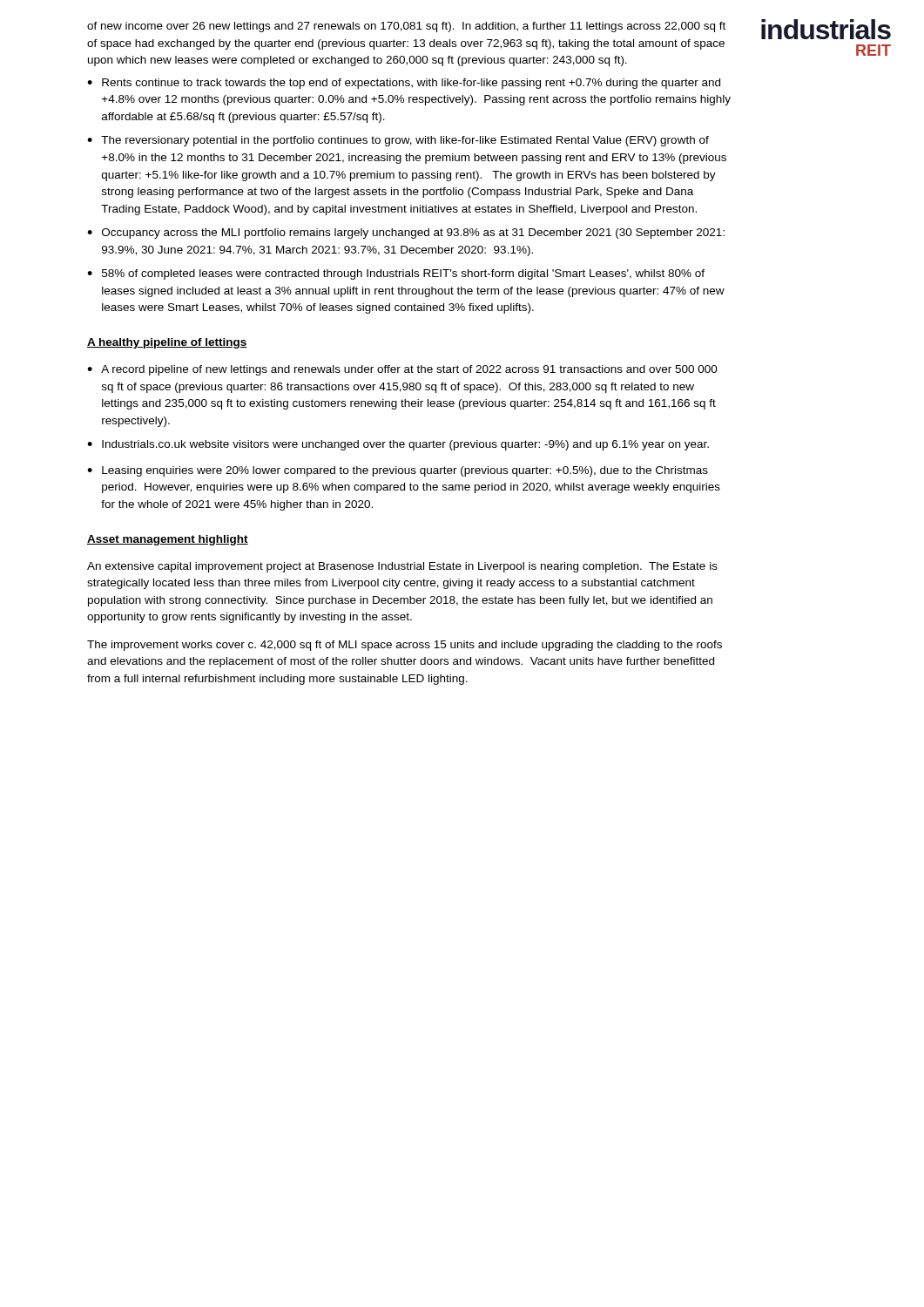Find the list item containing "Leasing enquiries were 20%"
Image resolution: width=924 pixels, height=1307 pixels.
417,487
